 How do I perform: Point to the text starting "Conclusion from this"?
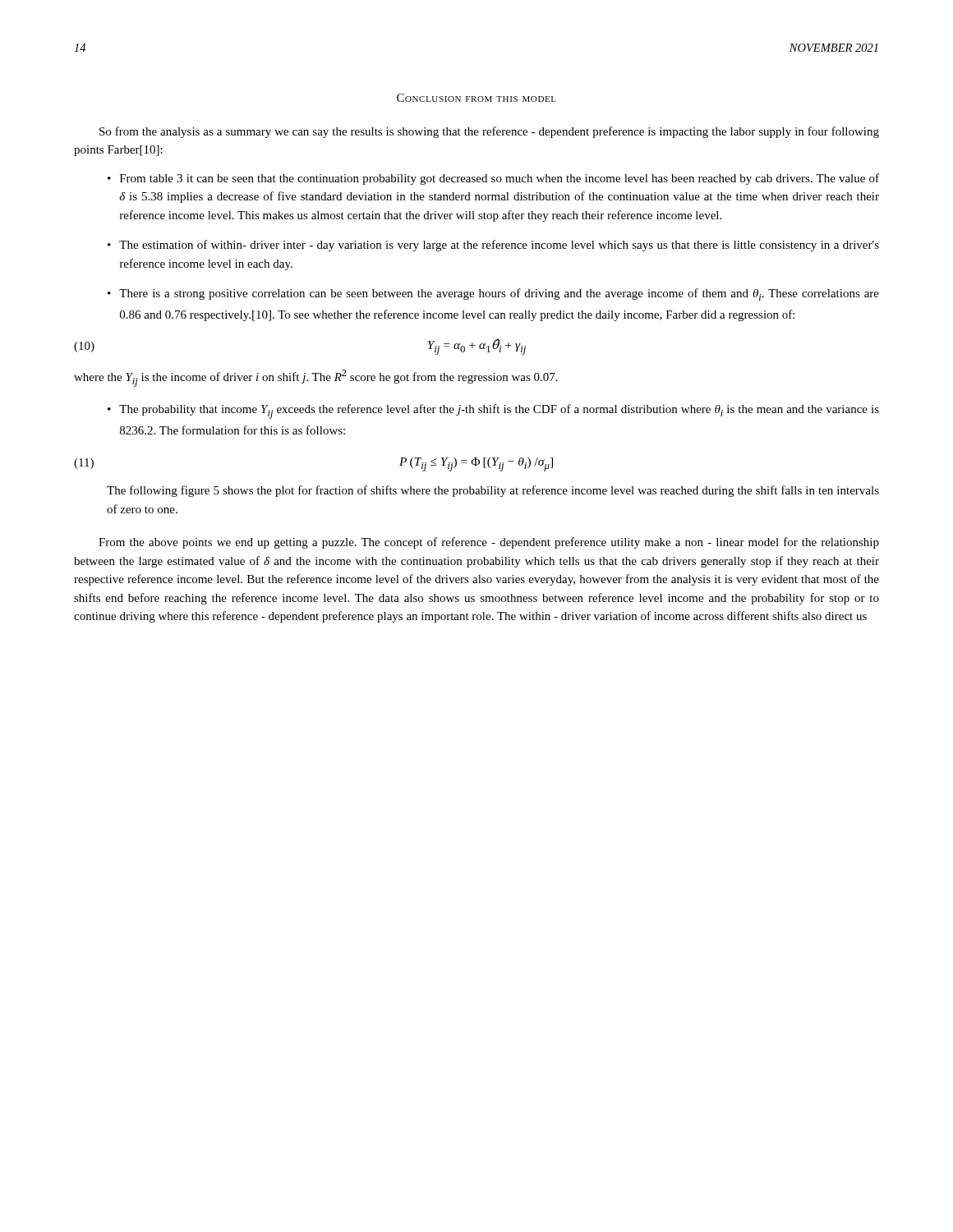[476, 98]
